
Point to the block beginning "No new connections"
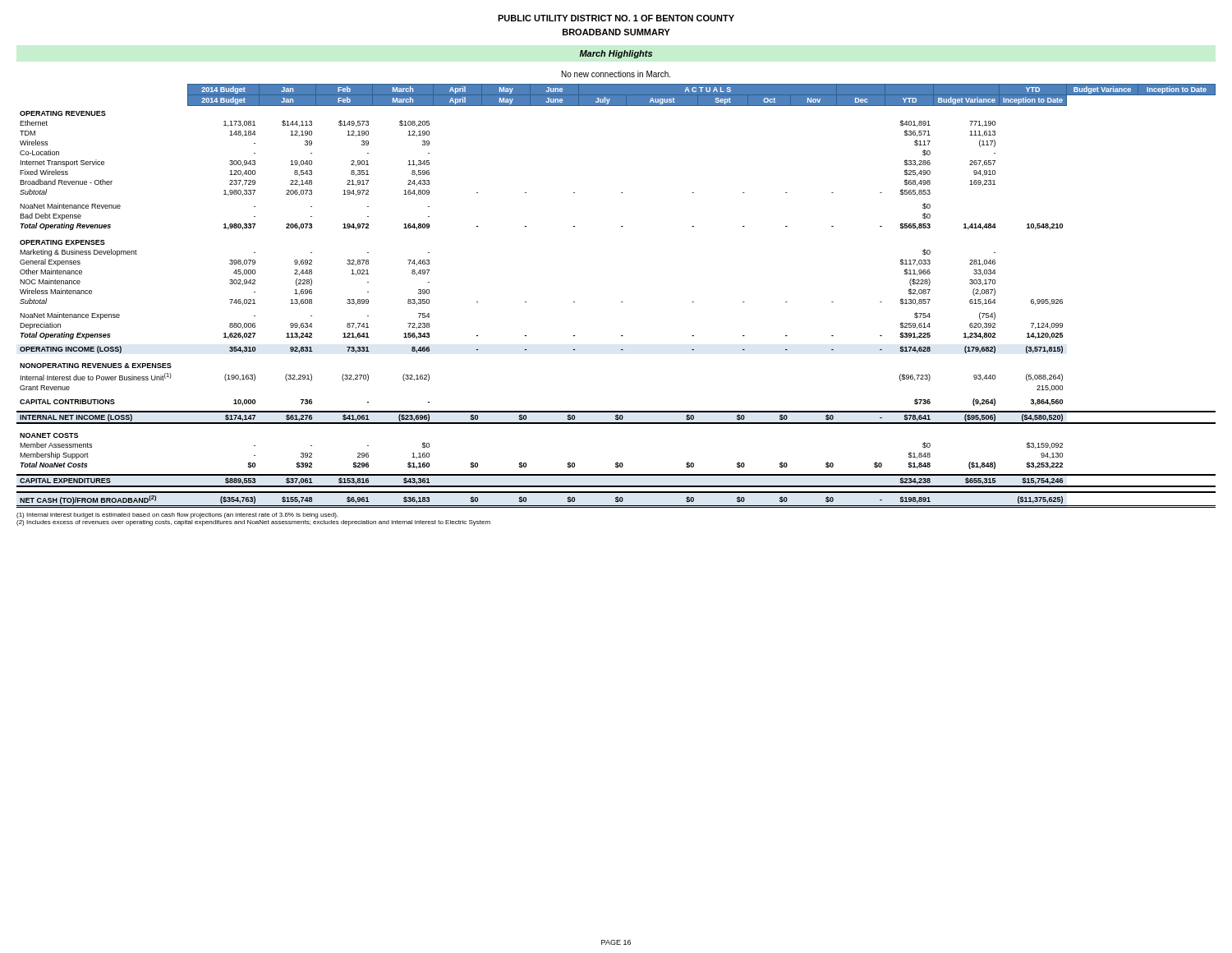pyautogui.click(x=616, y=74)
